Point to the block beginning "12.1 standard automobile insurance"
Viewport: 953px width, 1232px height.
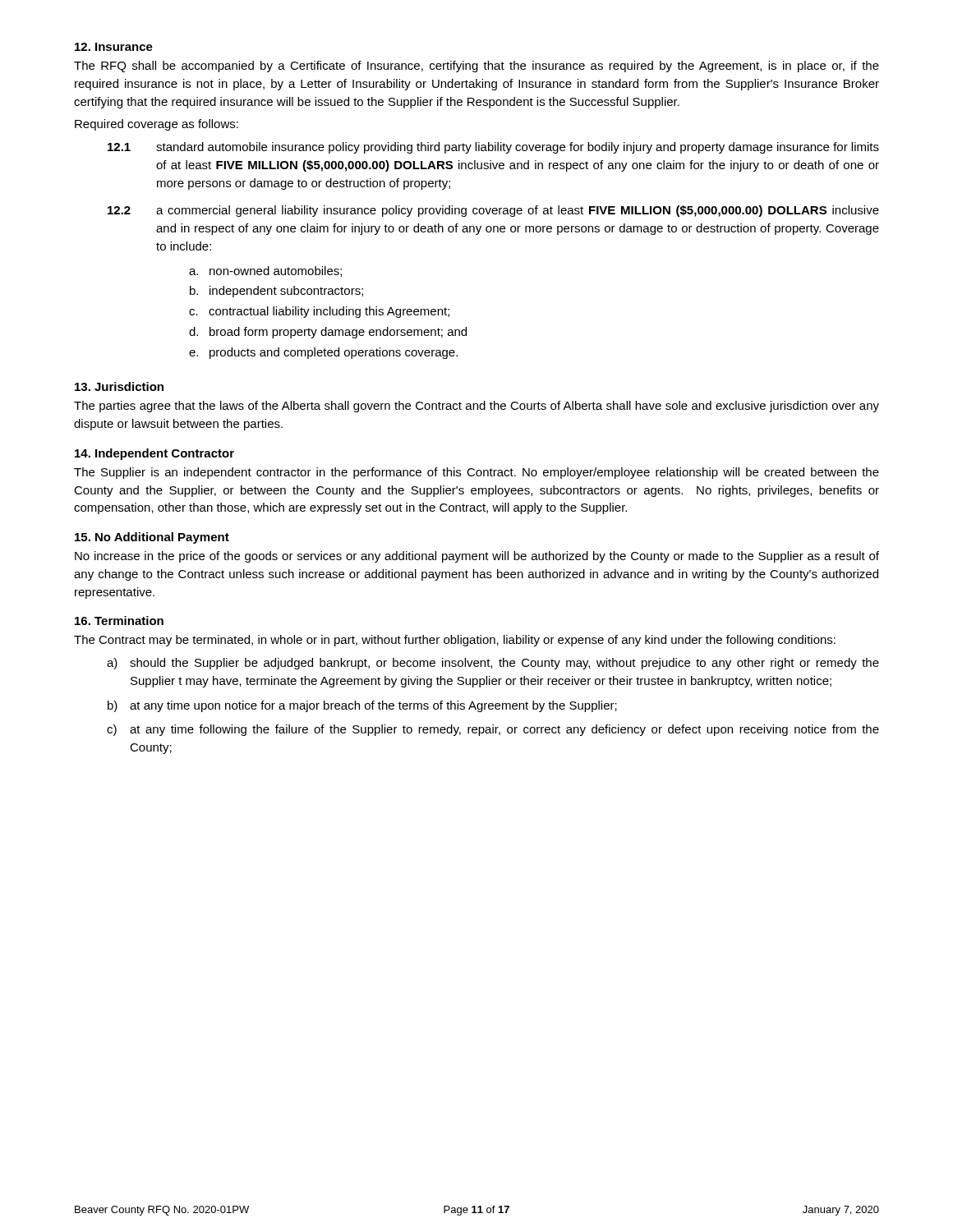point(493,165)
